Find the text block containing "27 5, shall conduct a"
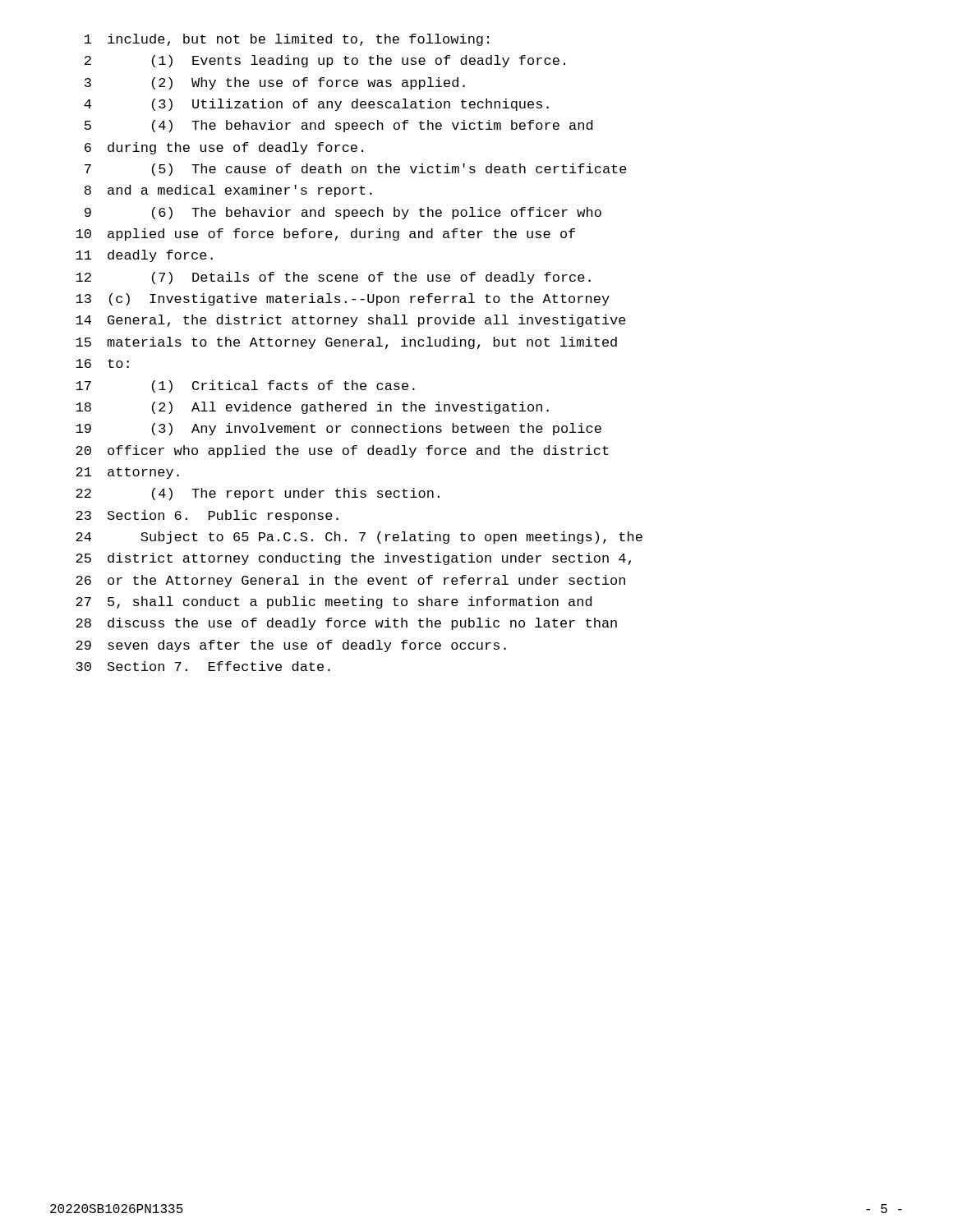 476,603
